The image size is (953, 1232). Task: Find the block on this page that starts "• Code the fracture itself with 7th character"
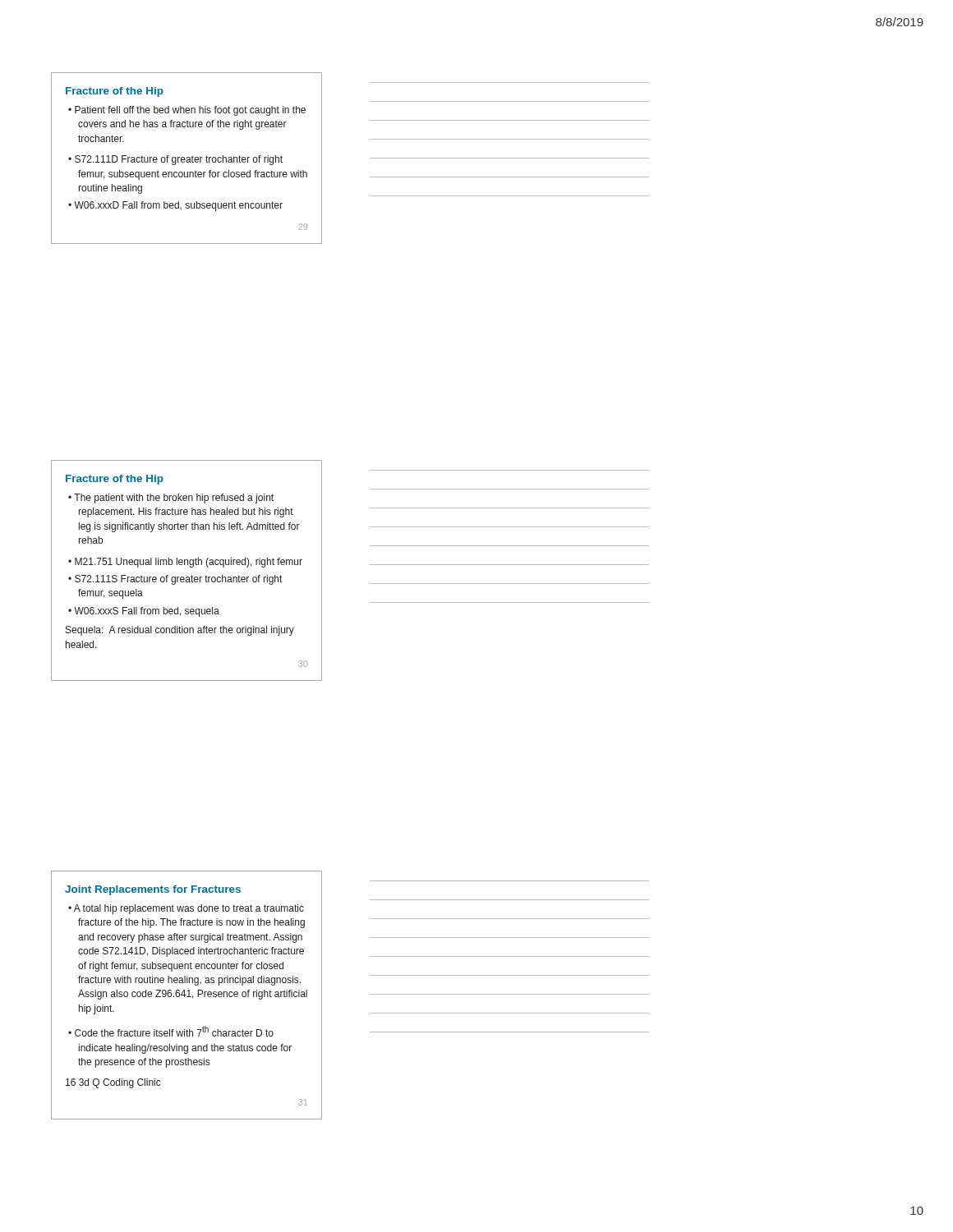[x=180, y=1046]
